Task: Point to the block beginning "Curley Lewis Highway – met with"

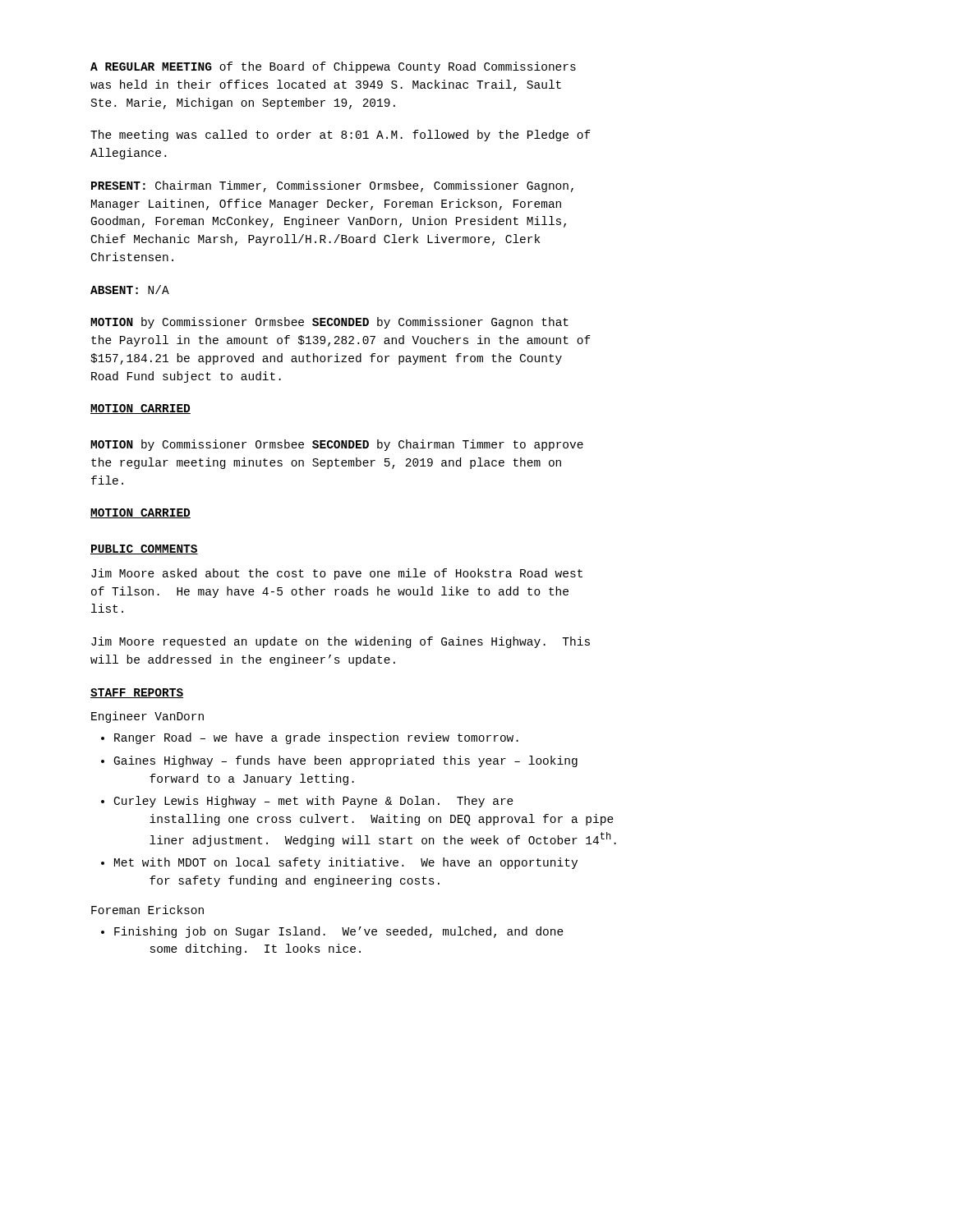Action: 476,822
